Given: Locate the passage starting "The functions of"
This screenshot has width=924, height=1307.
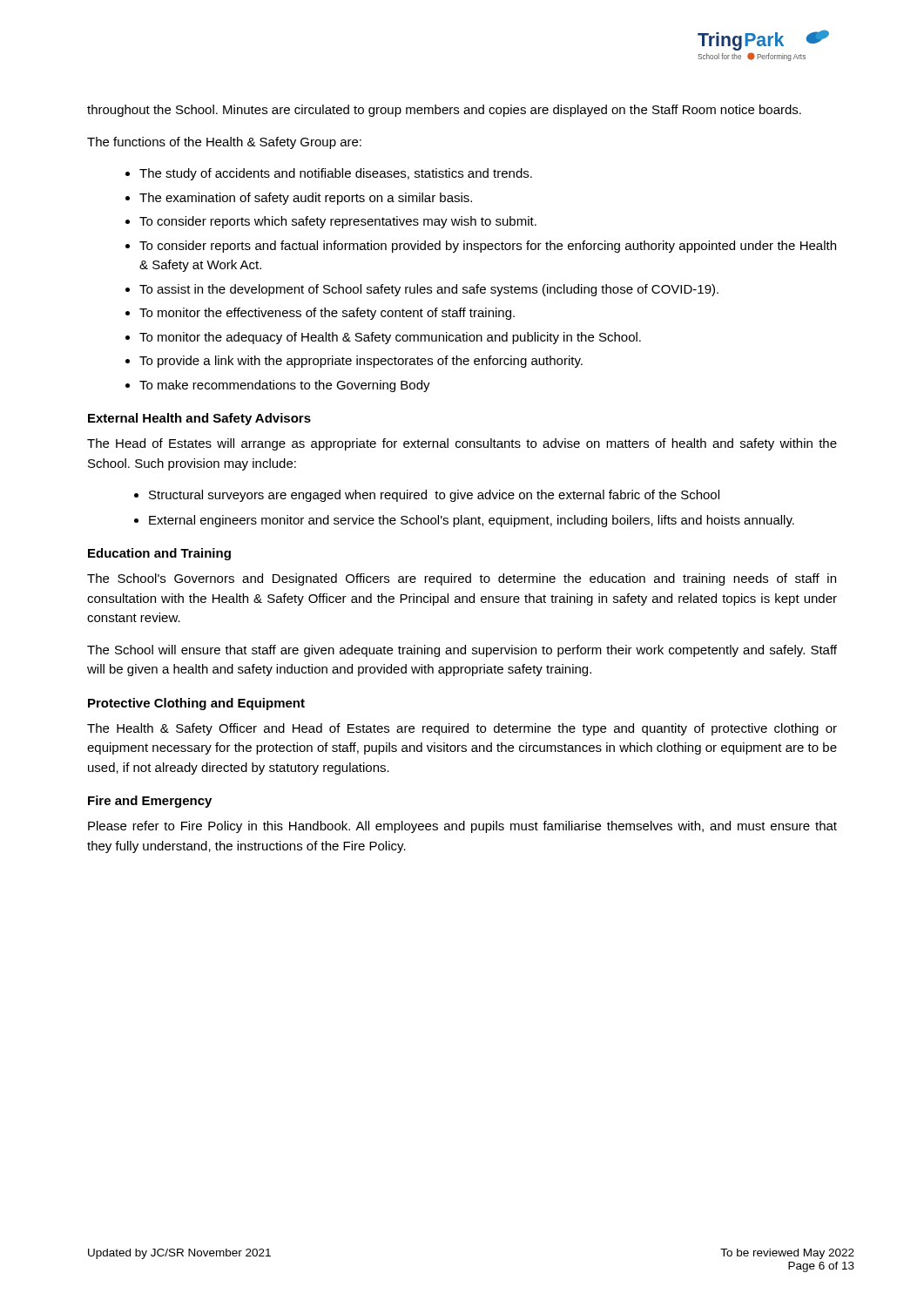Looking at the screenshot, I should pyautogui.click(x=224, y=143).
